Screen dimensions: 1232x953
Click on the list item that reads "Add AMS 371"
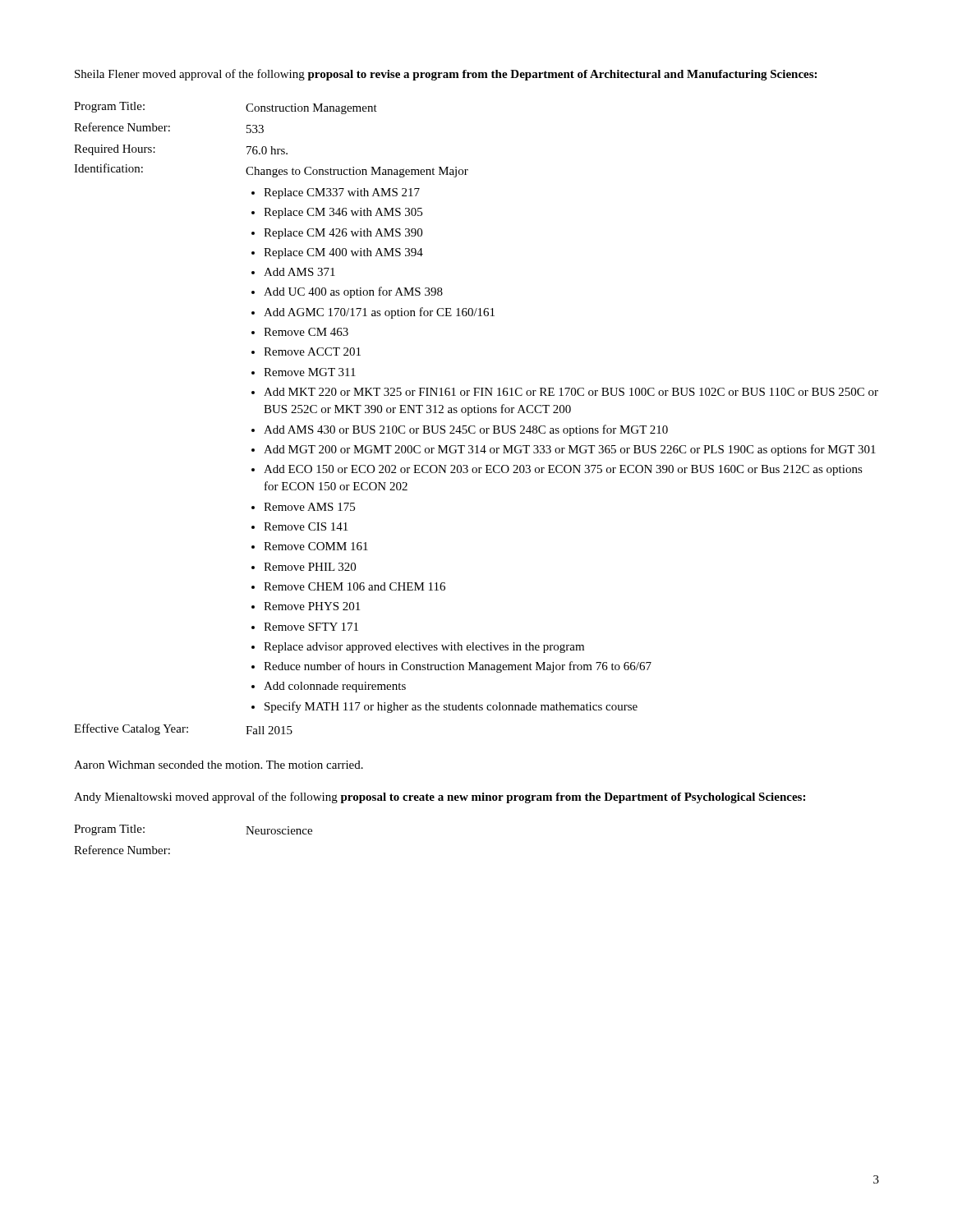pyautogui.click(x=300, y=272)
